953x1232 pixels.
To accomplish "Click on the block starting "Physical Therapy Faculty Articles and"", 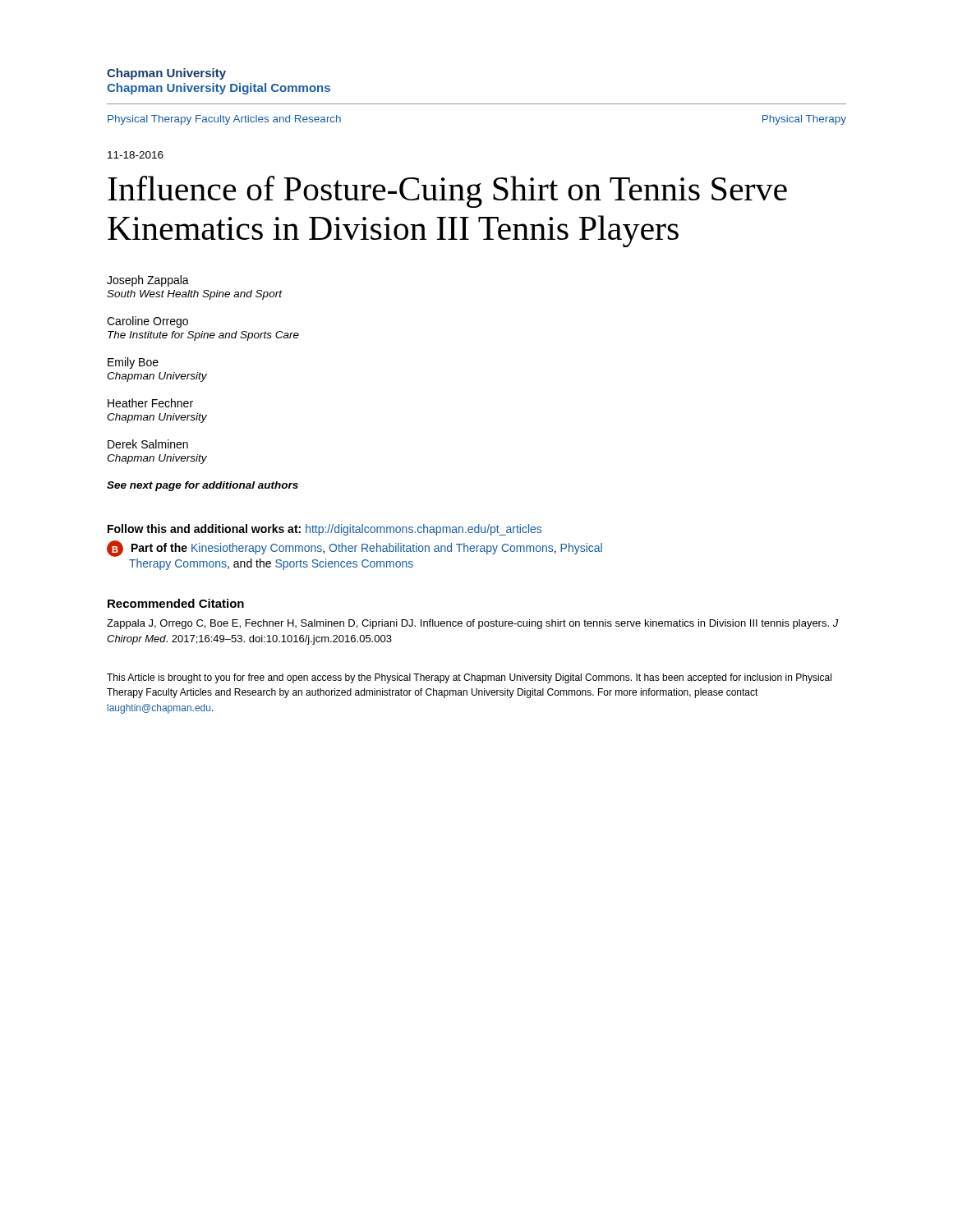I will tap(224, 119).
